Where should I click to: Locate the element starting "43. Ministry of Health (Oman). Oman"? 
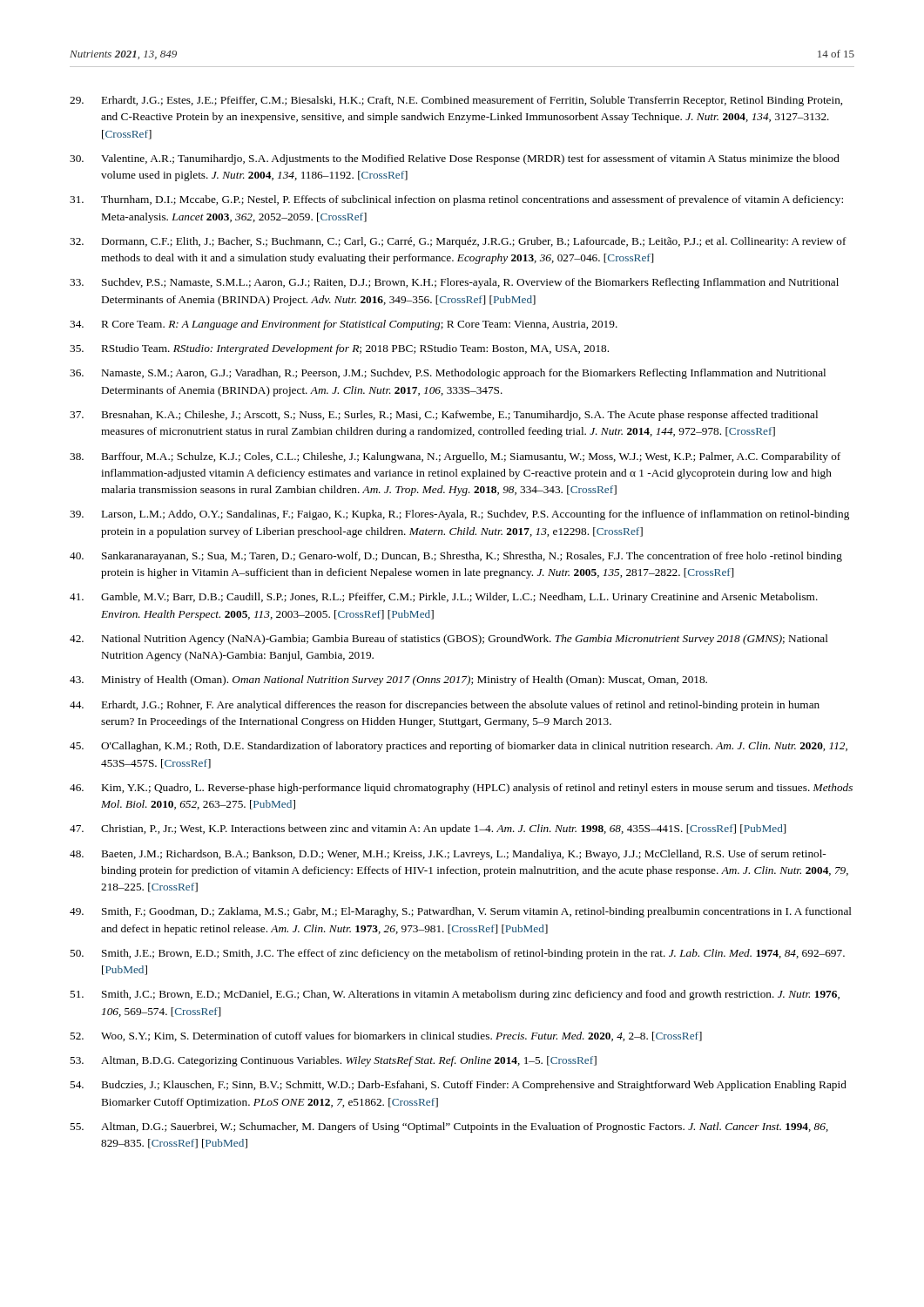(x=462, y=680)
